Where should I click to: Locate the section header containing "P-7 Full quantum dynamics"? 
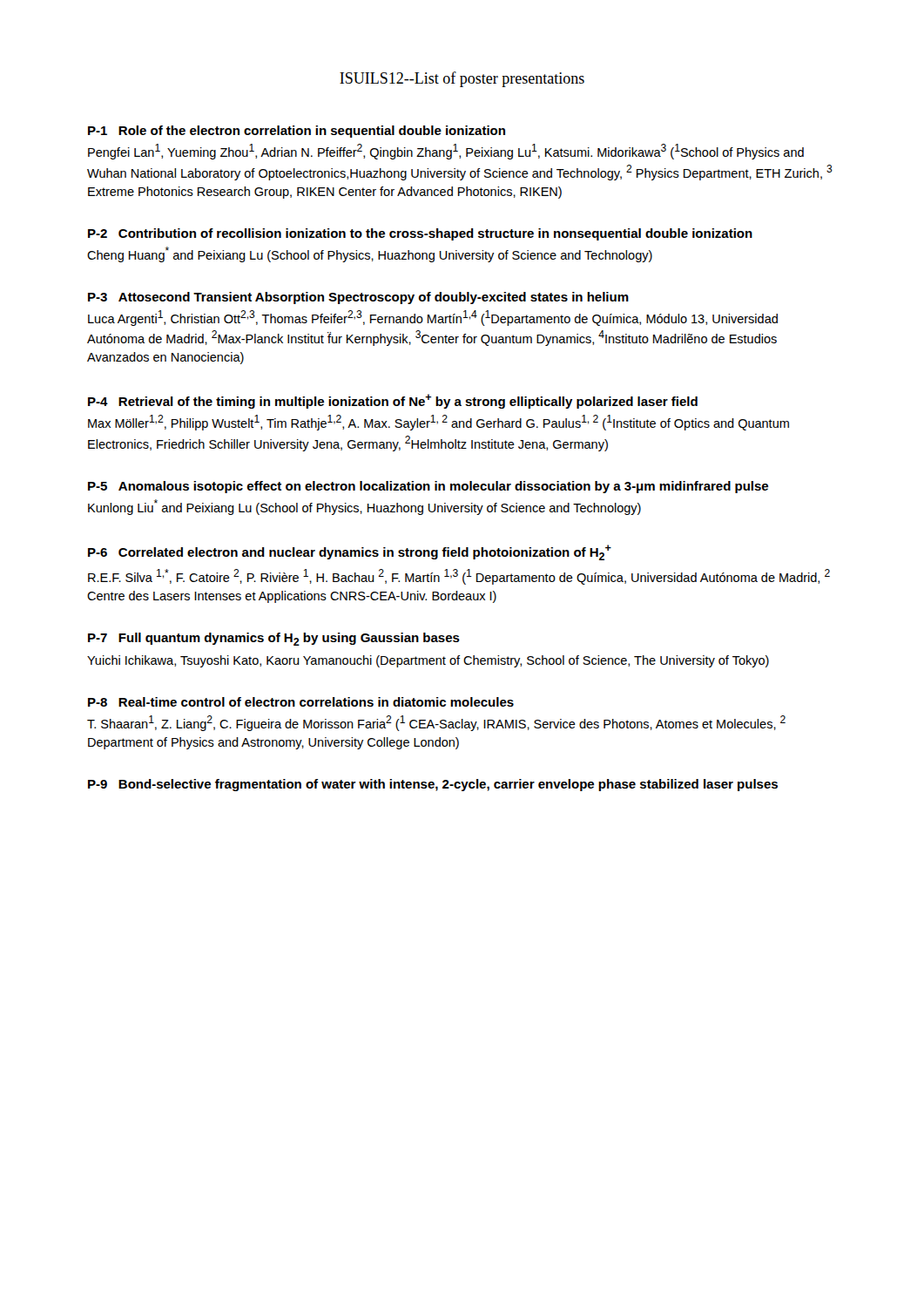click(273, 639)
